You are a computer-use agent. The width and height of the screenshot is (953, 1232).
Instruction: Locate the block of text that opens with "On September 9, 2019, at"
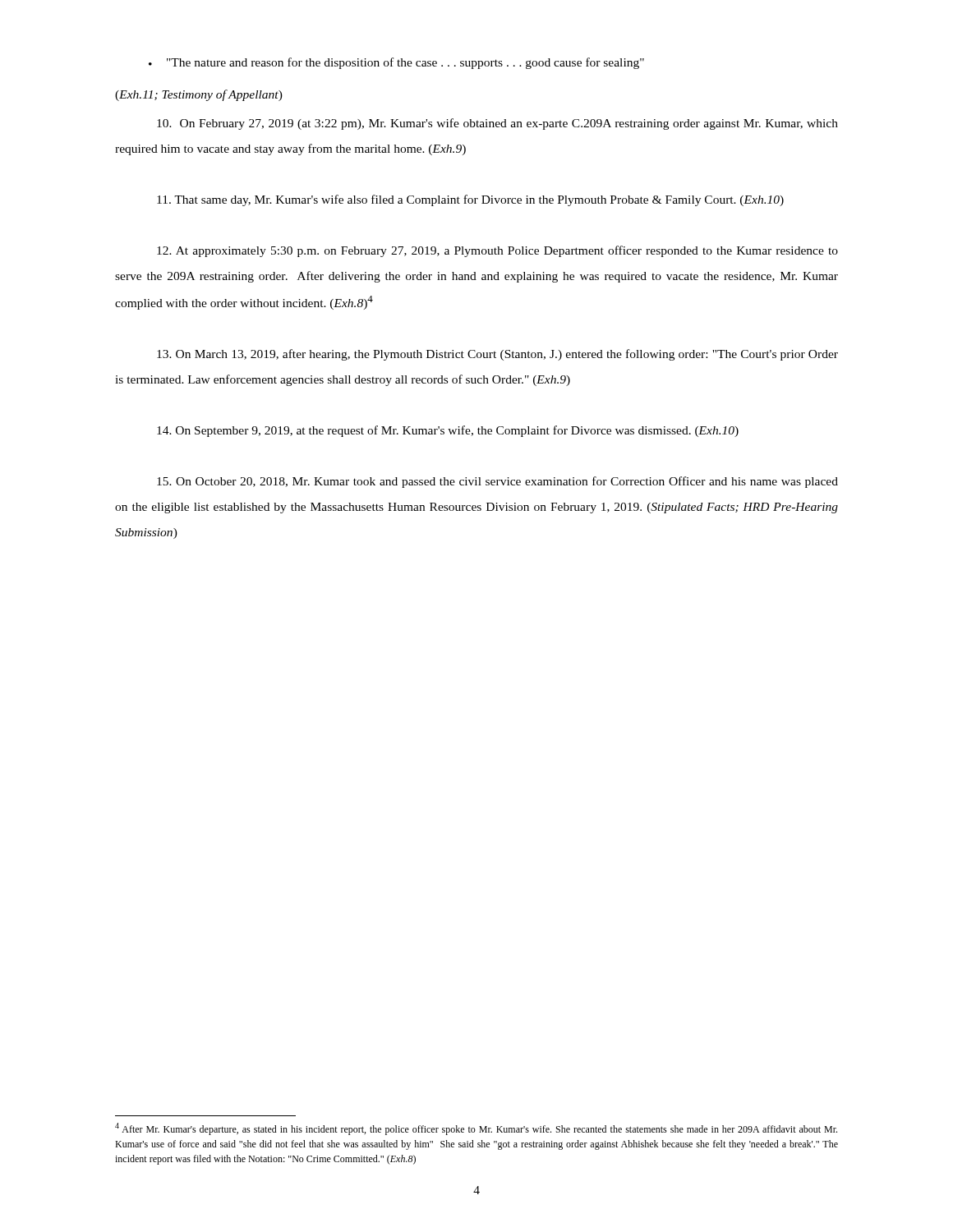click(x=447, y=430)
